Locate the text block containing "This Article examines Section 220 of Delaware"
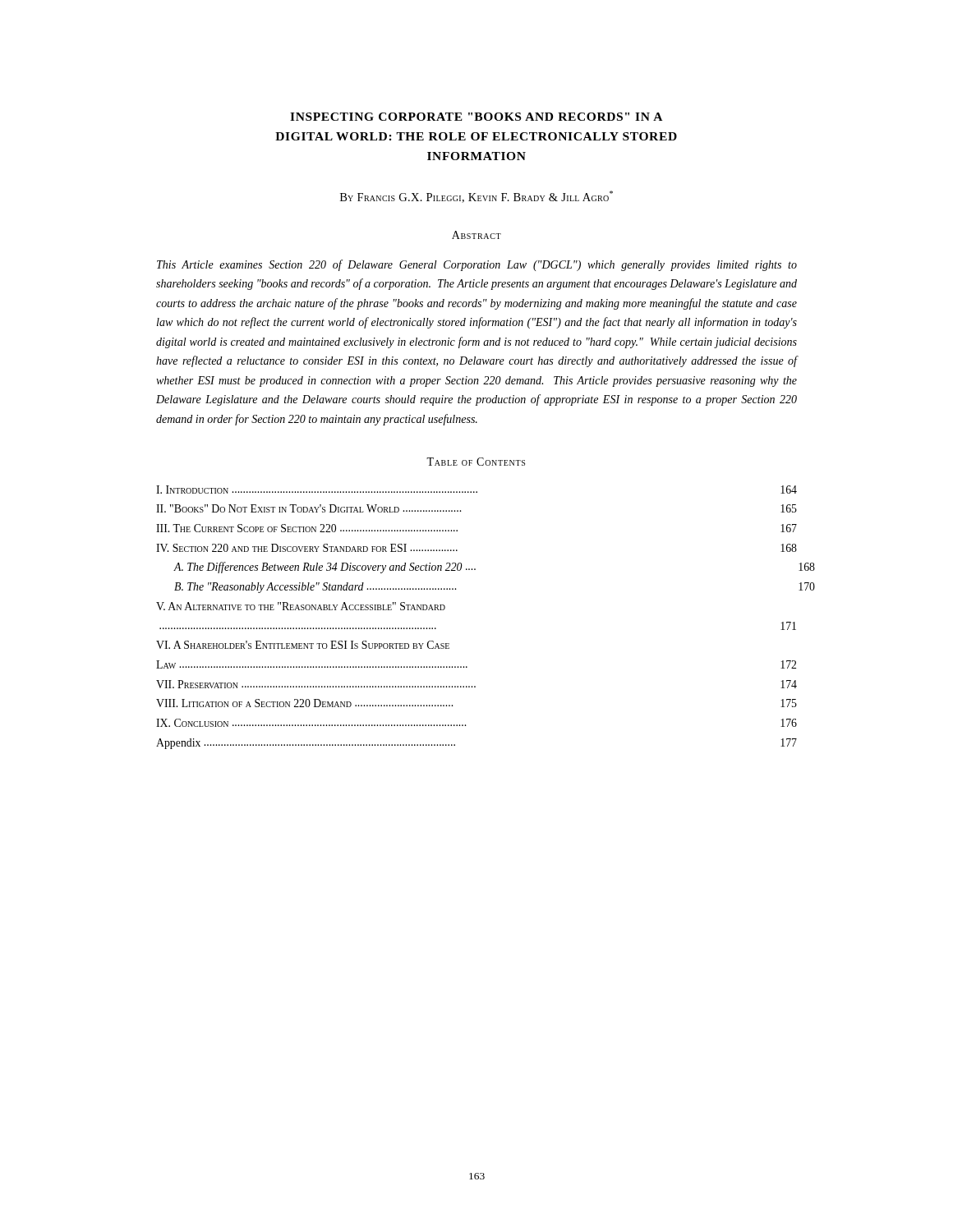 pos(476,342)
